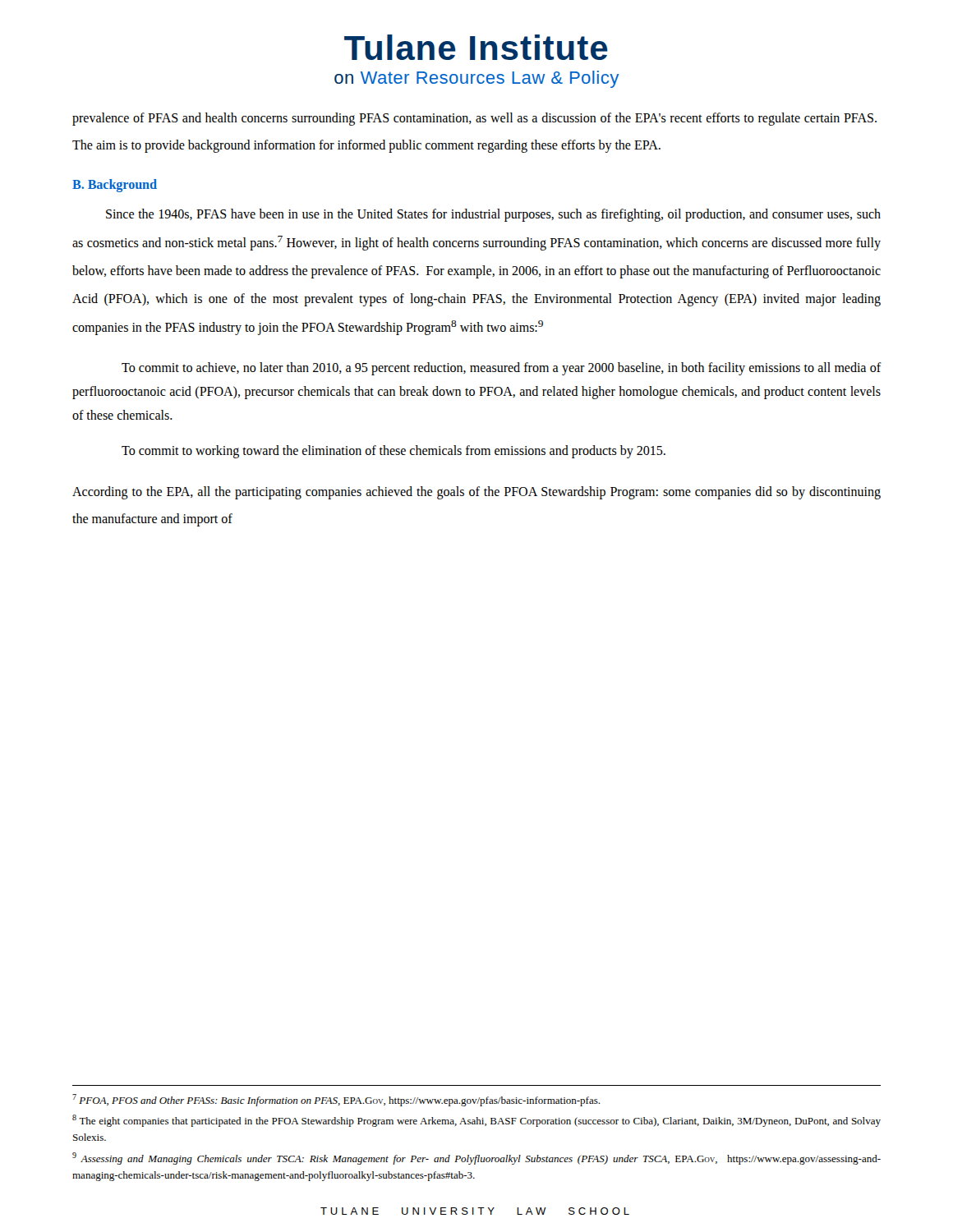This screenshot has width=953, height=1232.
Task: Locate the logo
Action: click(476, 52)
